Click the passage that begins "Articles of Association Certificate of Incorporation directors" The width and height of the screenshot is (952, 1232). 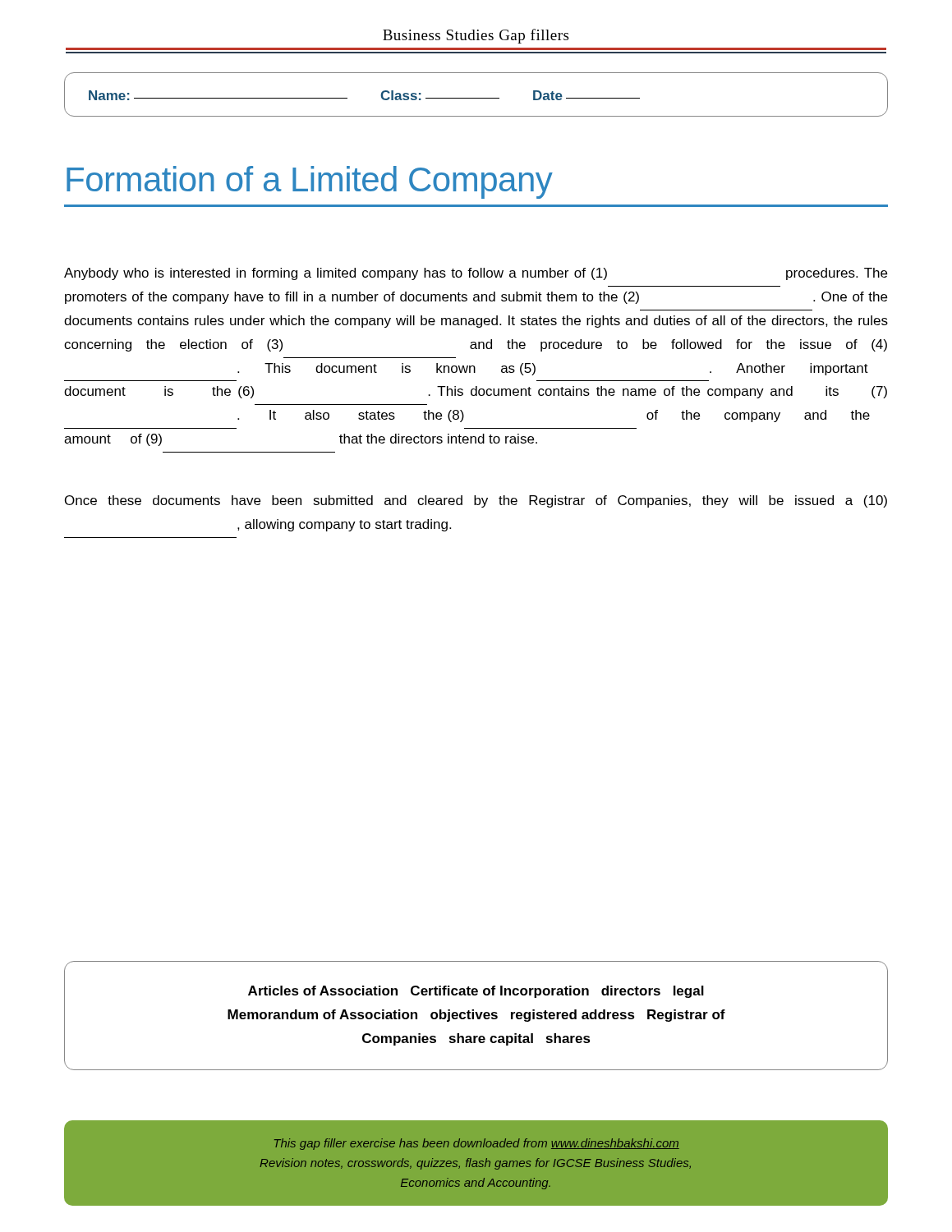[476, 1015]
